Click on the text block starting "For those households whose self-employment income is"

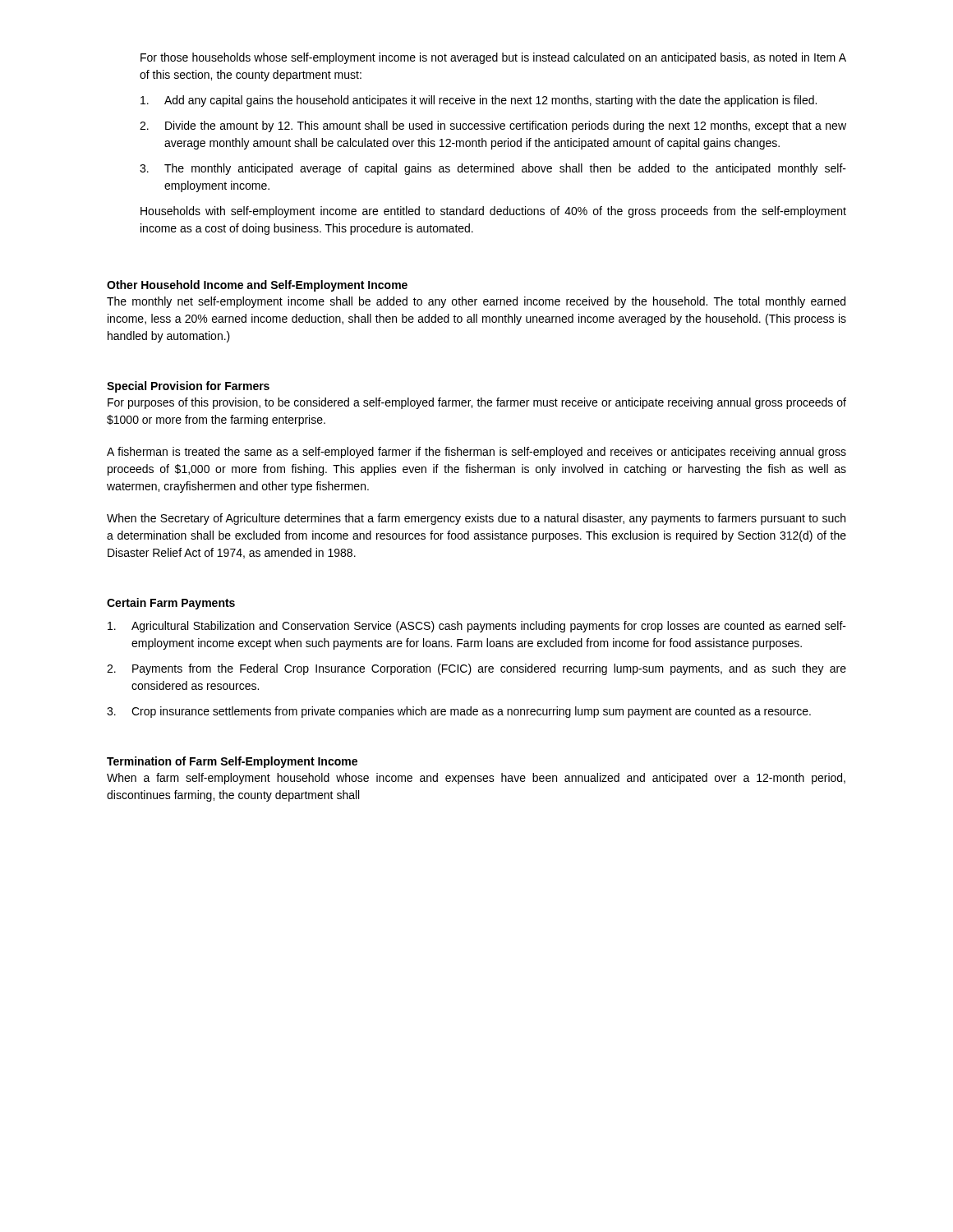coord(493,66)
